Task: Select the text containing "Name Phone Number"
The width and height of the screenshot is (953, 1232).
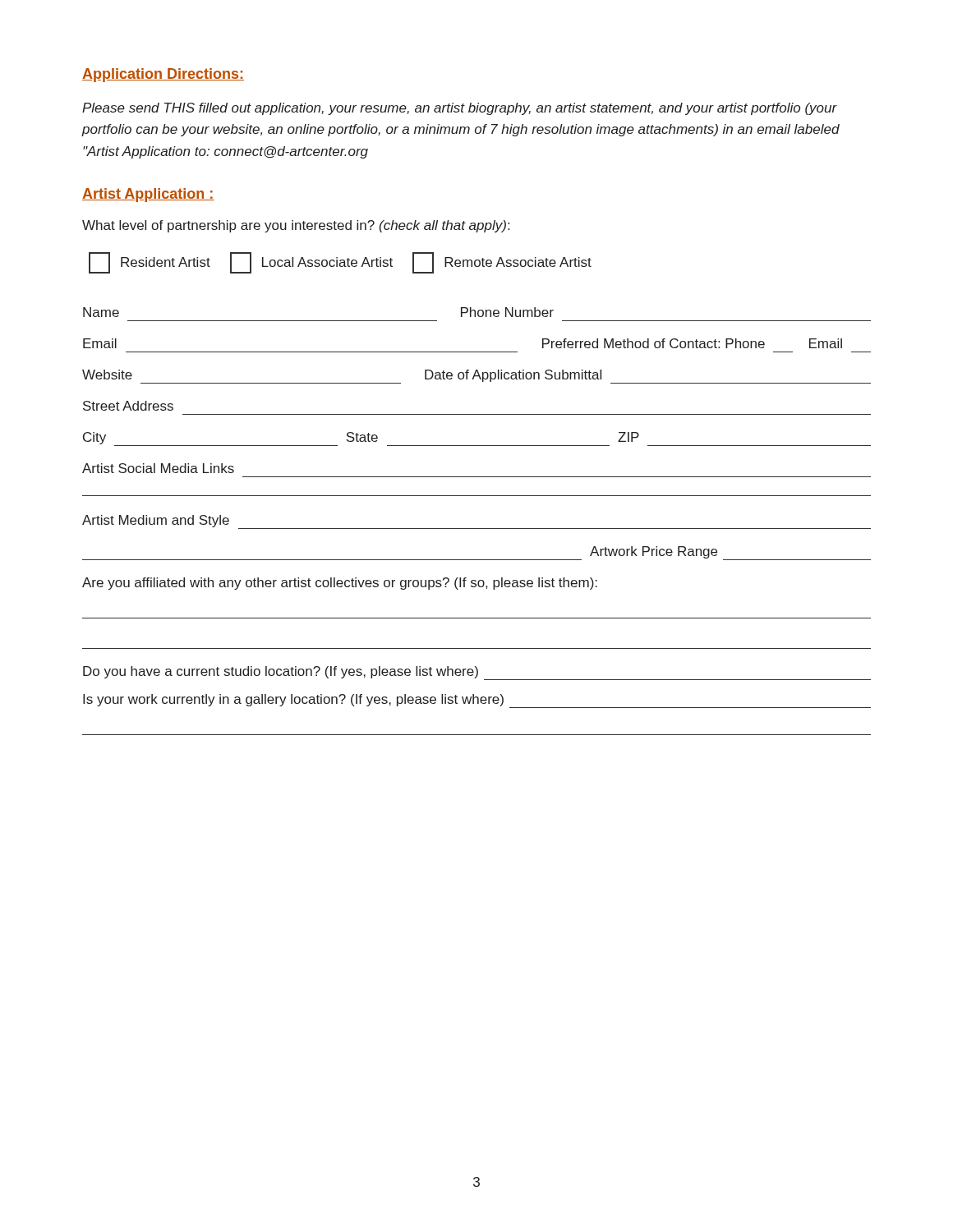Action: pos(476,313)
